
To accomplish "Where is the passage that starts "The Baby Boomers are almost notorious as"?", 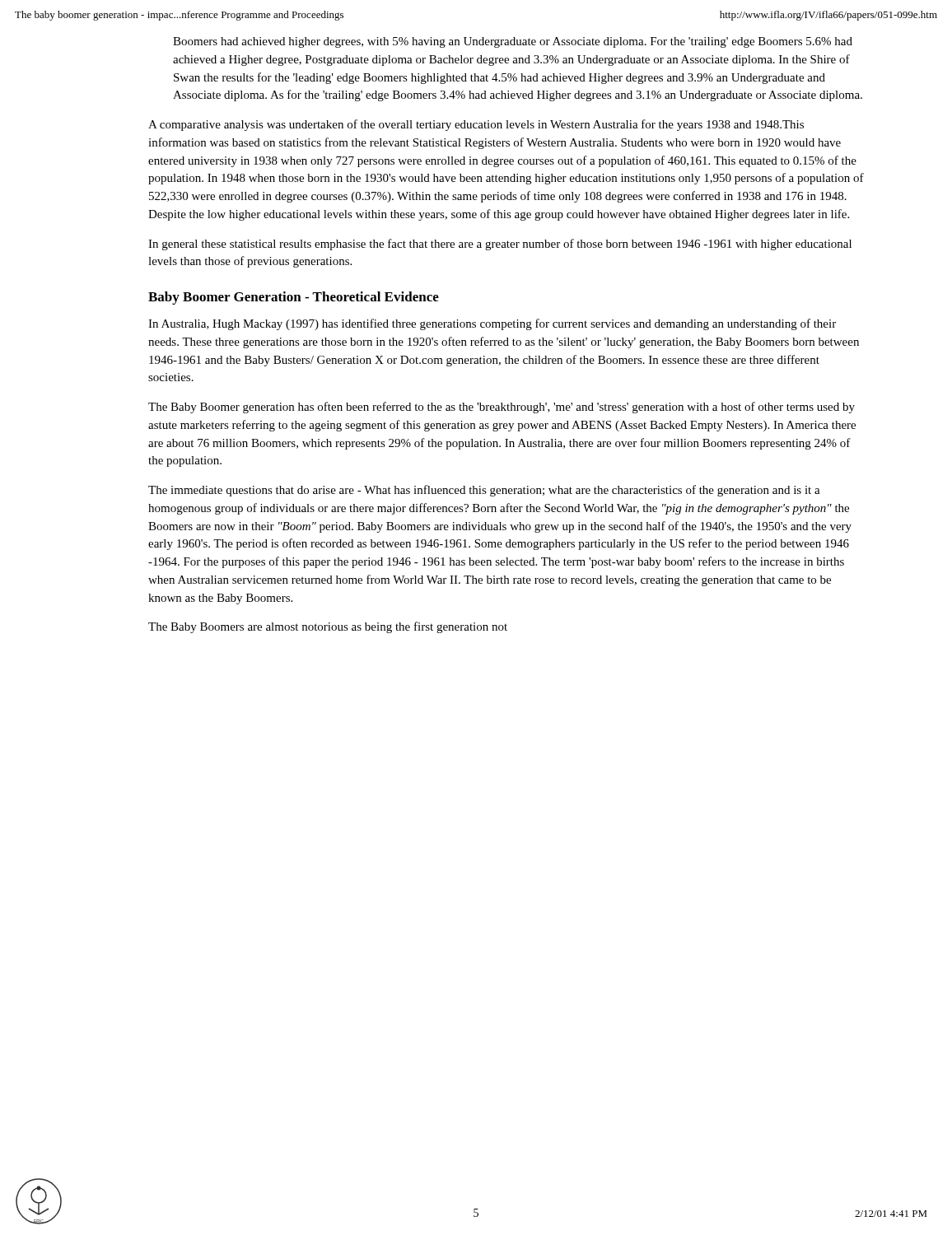I will pos(328,627).
